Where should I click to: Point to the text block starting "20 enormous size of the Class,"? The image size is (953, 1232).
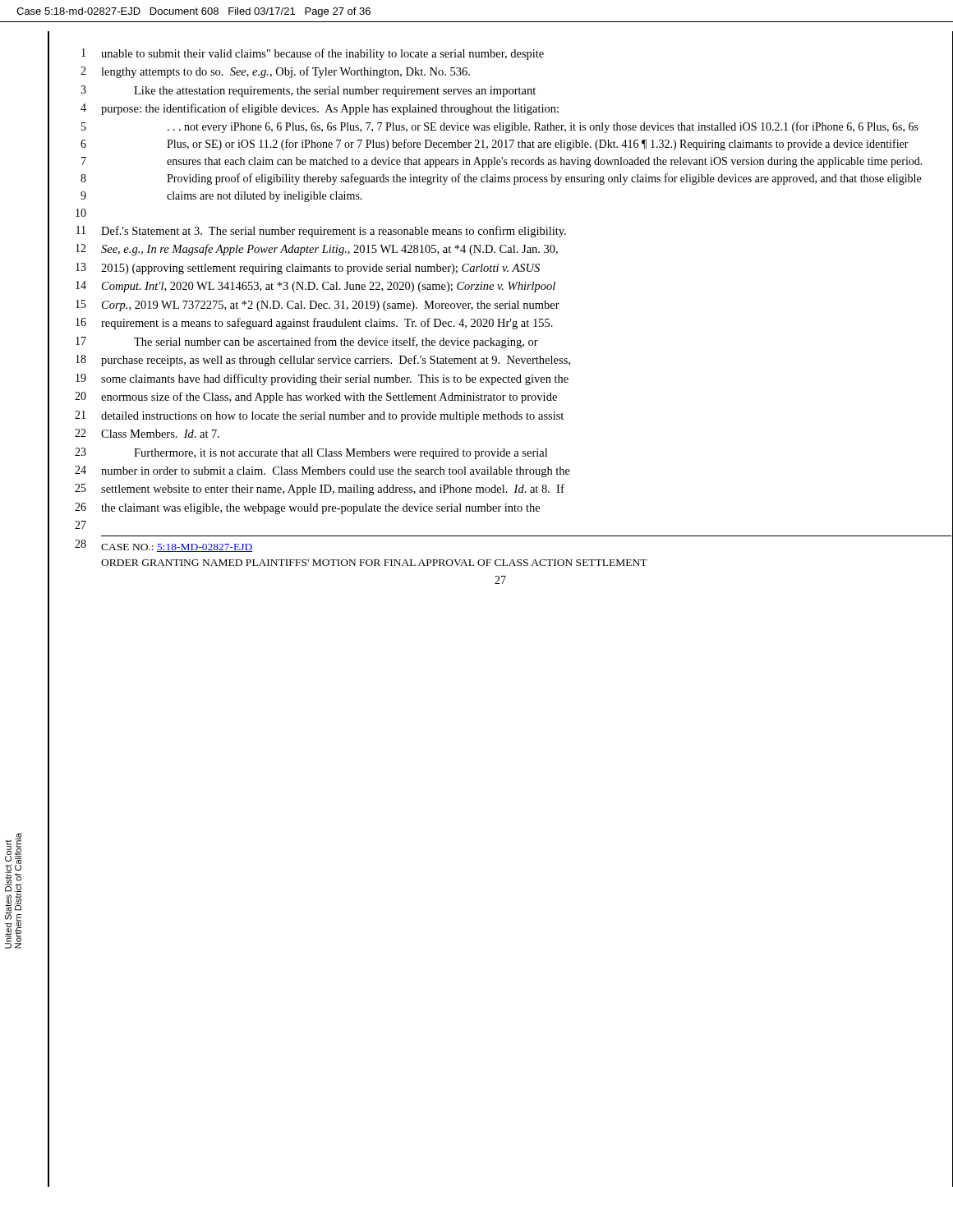click(500, 397)
